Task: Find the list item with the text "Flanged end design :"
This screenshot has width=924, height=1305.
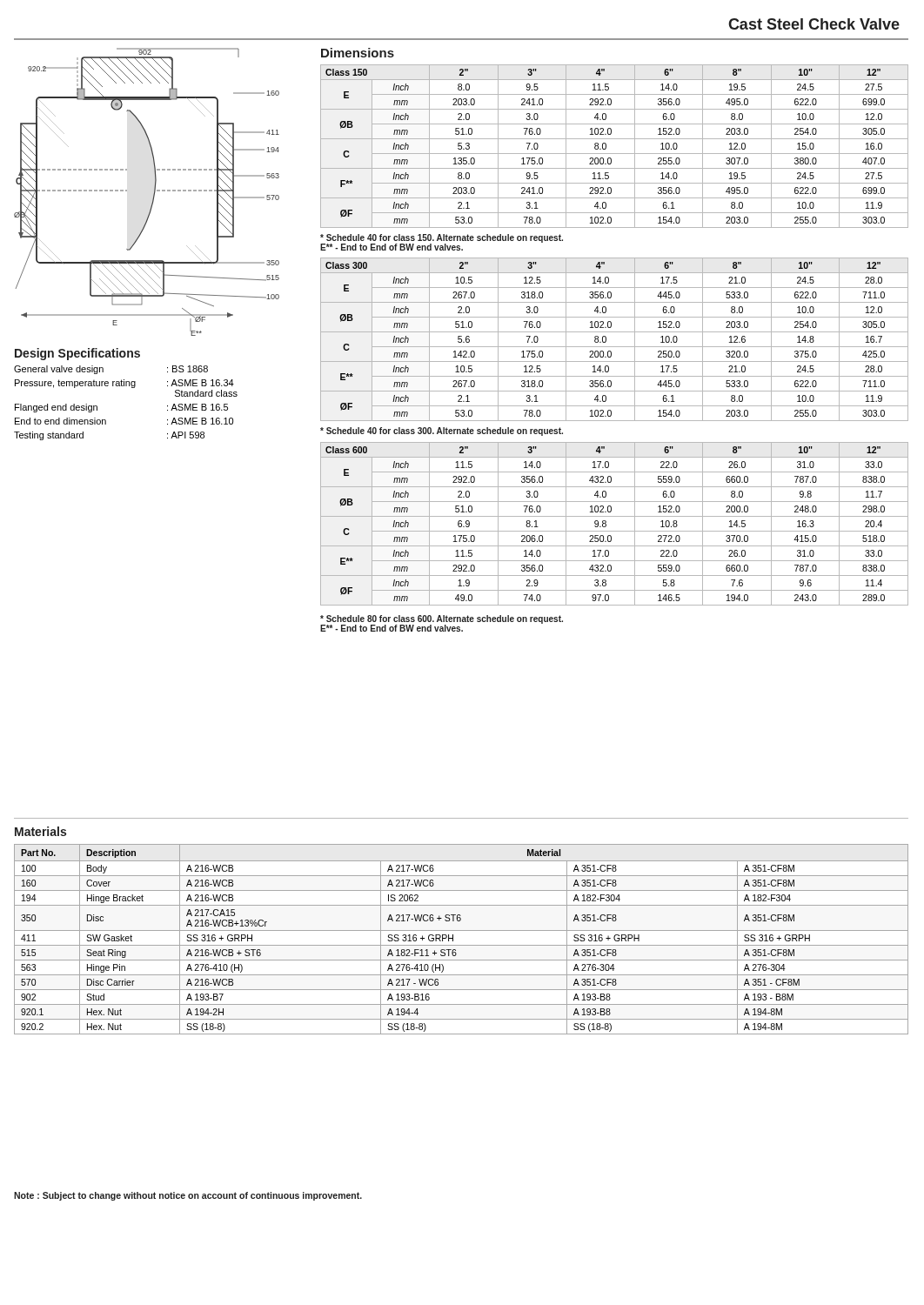Action: [58, 408]
